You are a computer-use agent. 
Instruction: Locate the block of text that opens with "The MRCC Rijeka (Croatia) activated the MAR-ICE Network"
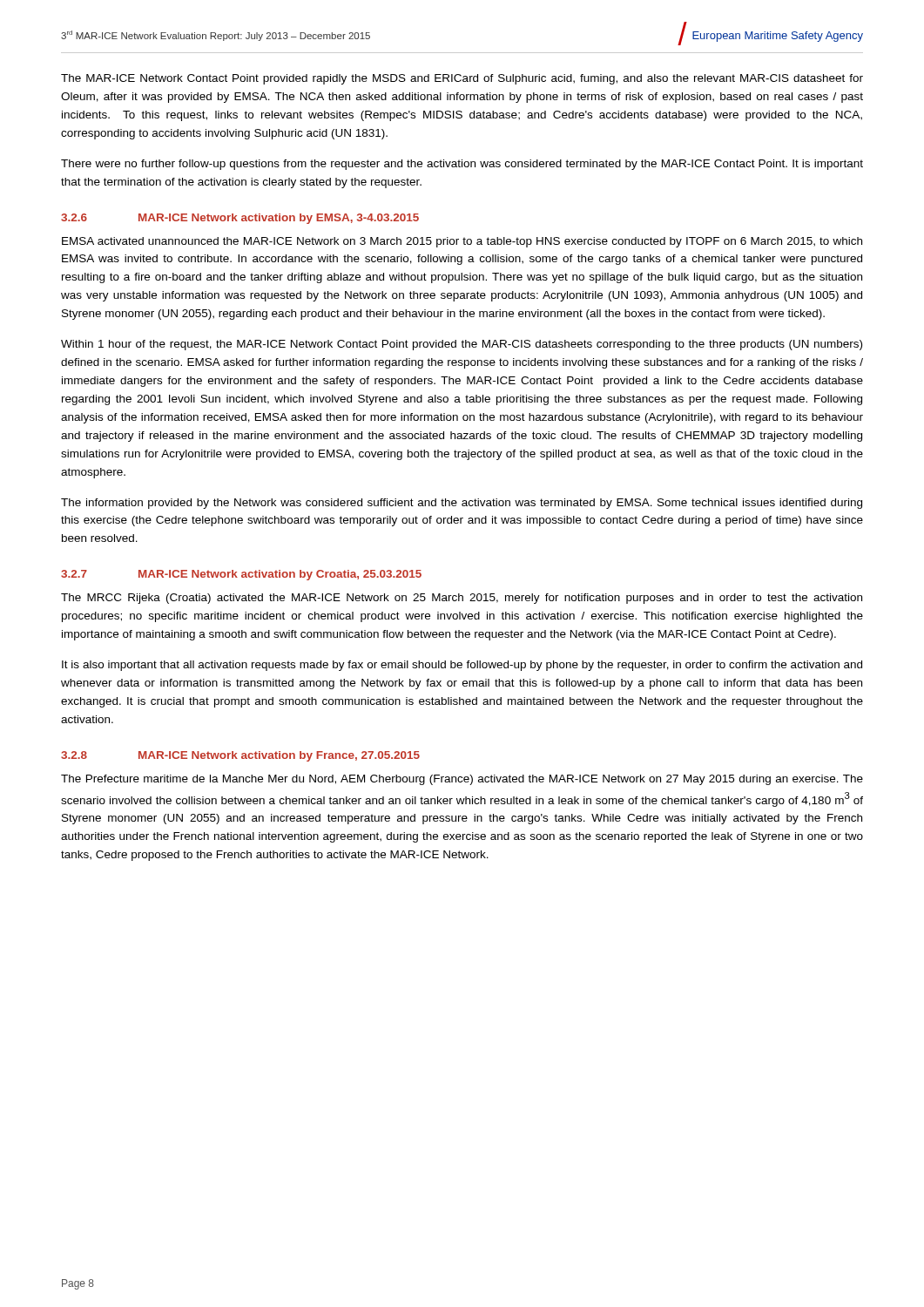tap(462, 616)
